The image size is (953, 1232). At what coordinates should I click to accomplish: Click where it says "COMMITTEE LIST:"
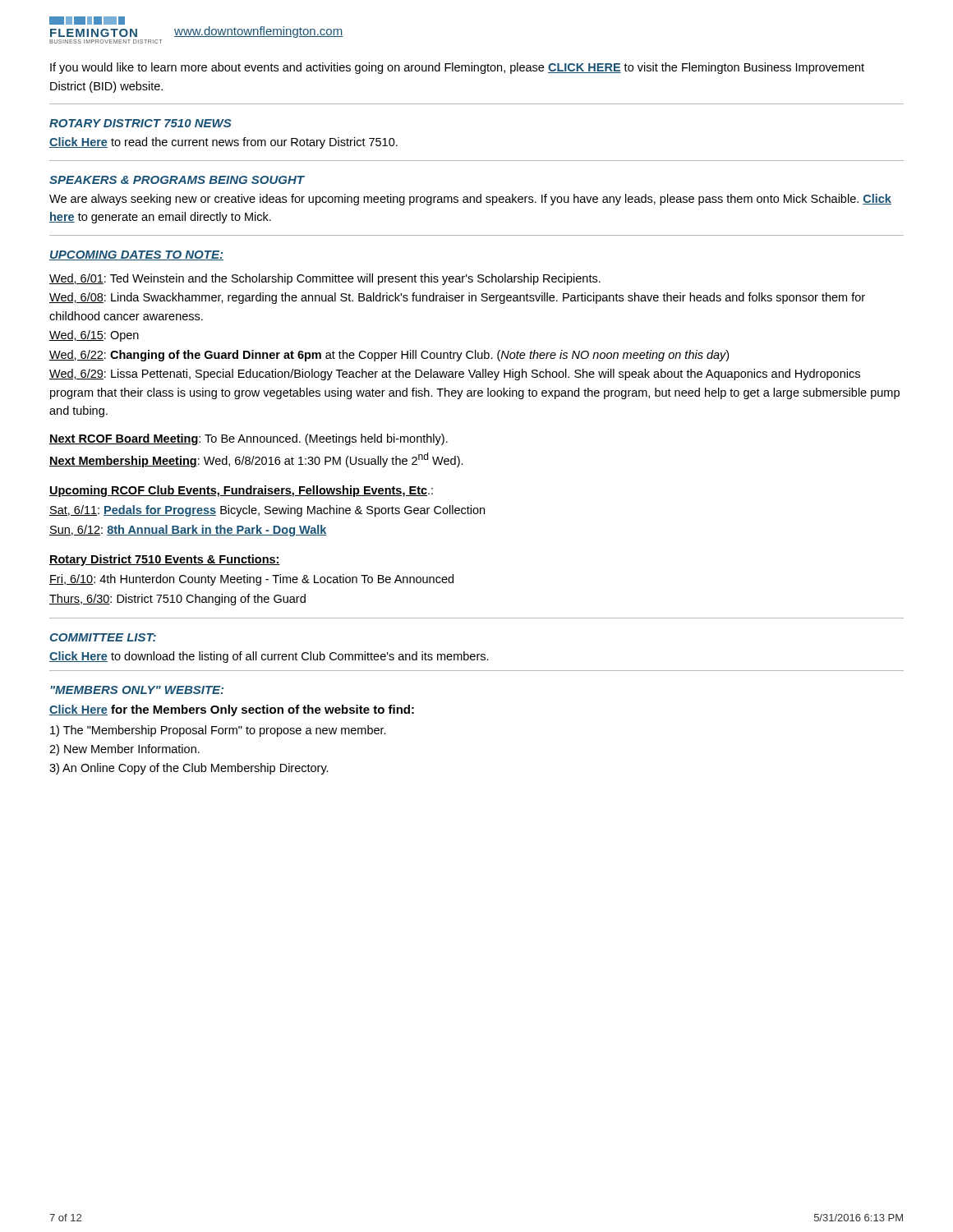[x=103, y=637]
